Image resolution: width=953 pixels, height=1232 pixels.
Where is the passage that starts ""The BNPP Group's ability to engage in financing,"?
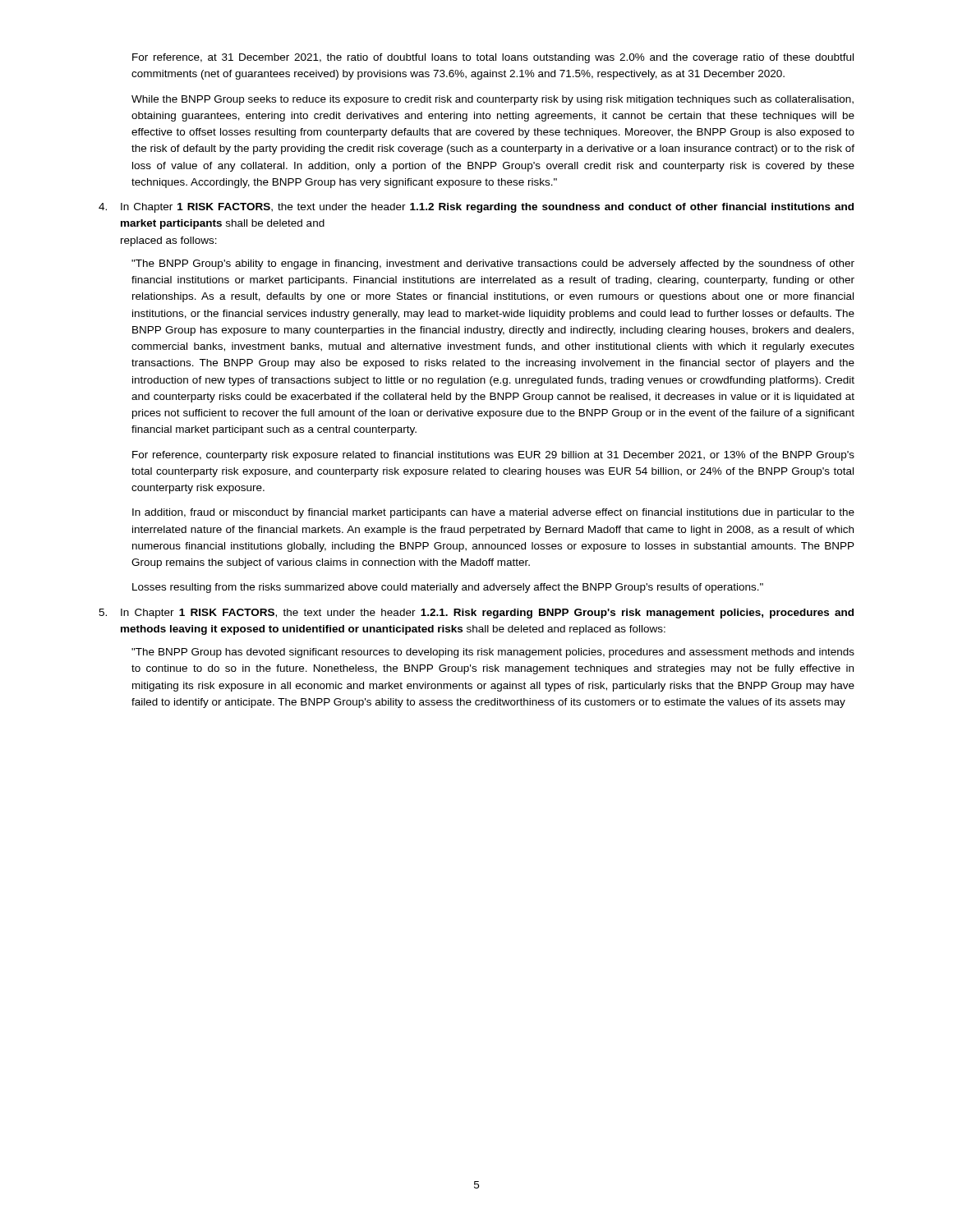(x=493, y=346)
